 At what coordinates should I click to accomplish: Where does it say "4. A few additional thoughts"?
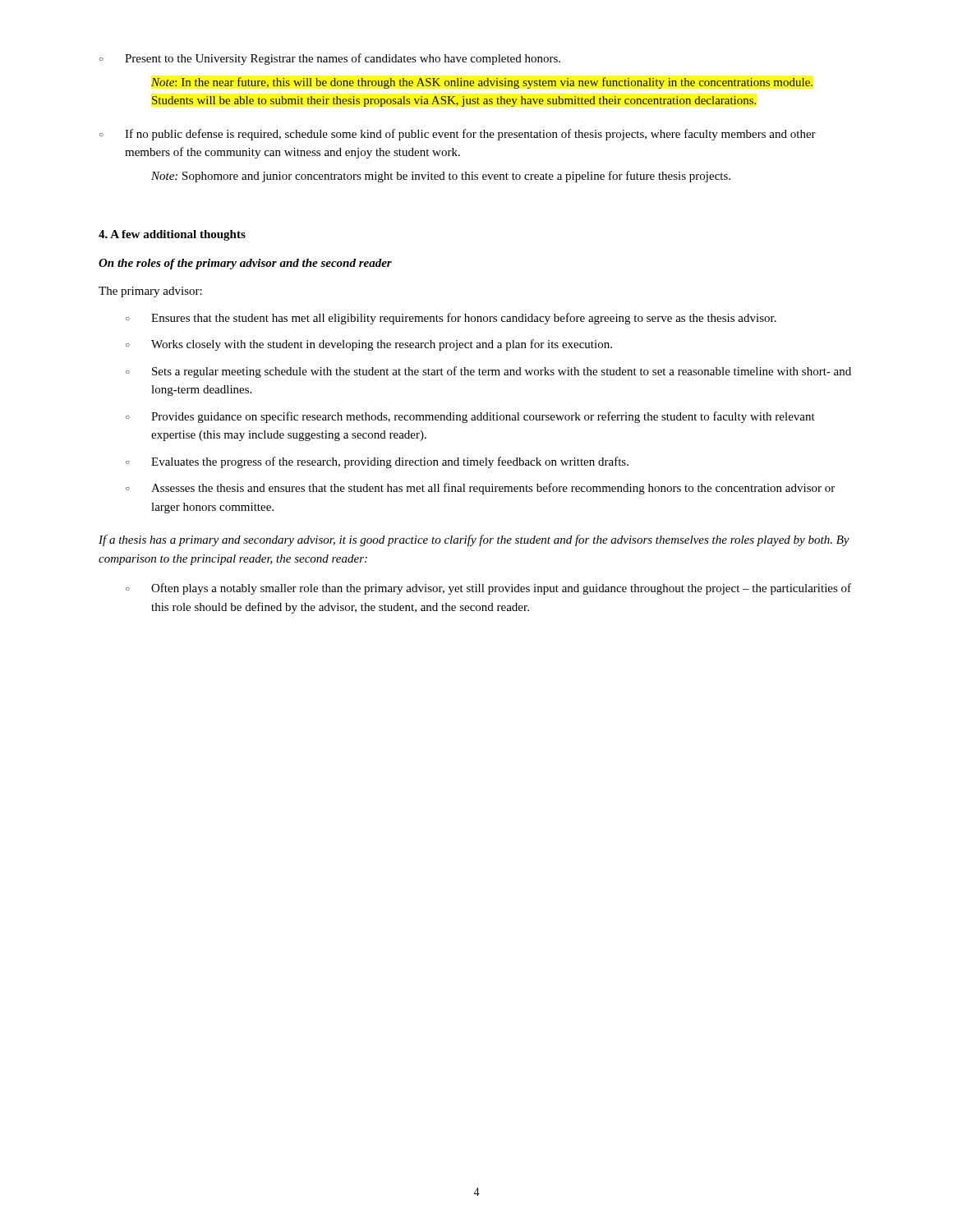tap(172, 234)
